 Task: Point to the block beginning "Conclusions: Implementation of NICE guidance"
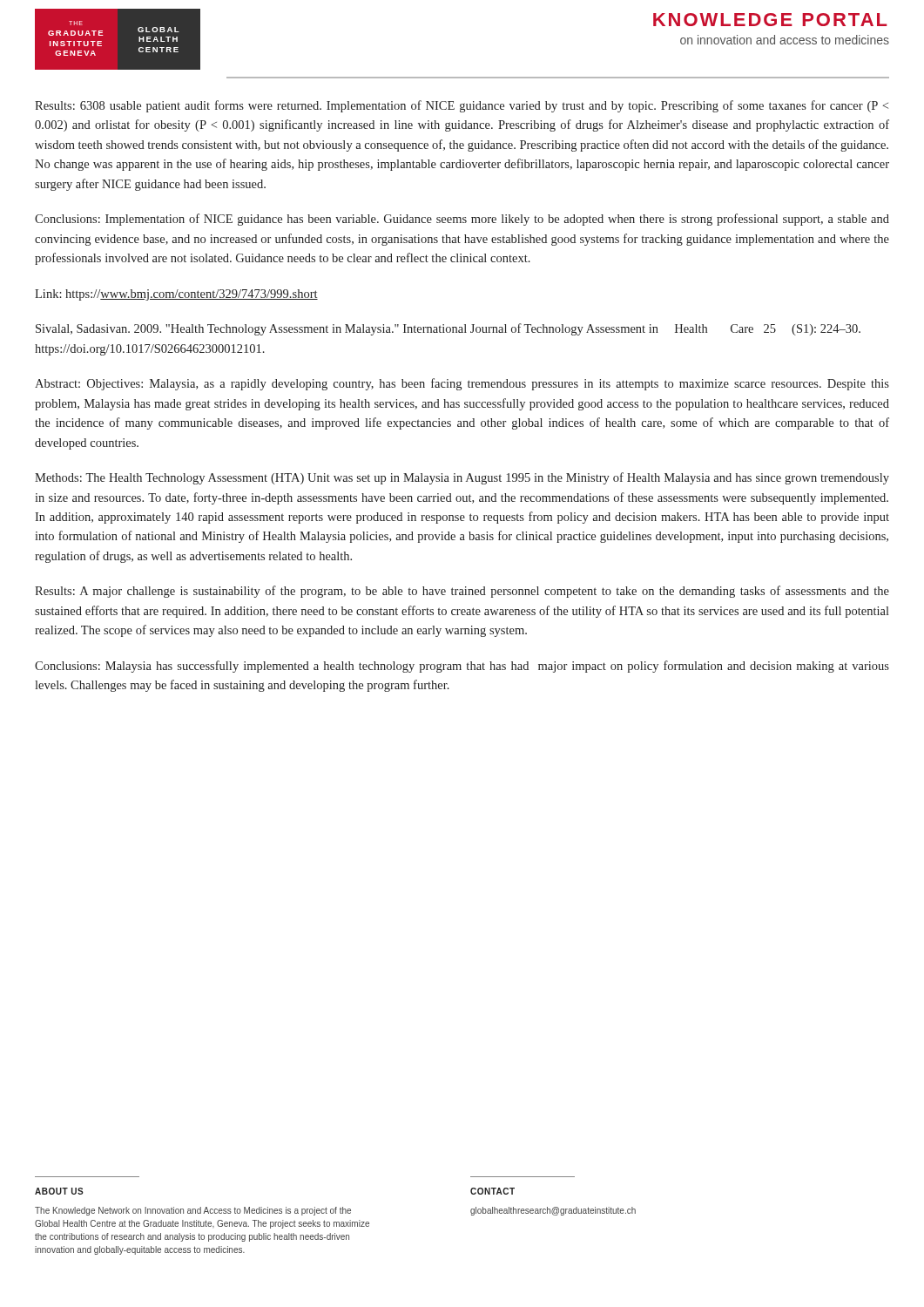(462, 239)
